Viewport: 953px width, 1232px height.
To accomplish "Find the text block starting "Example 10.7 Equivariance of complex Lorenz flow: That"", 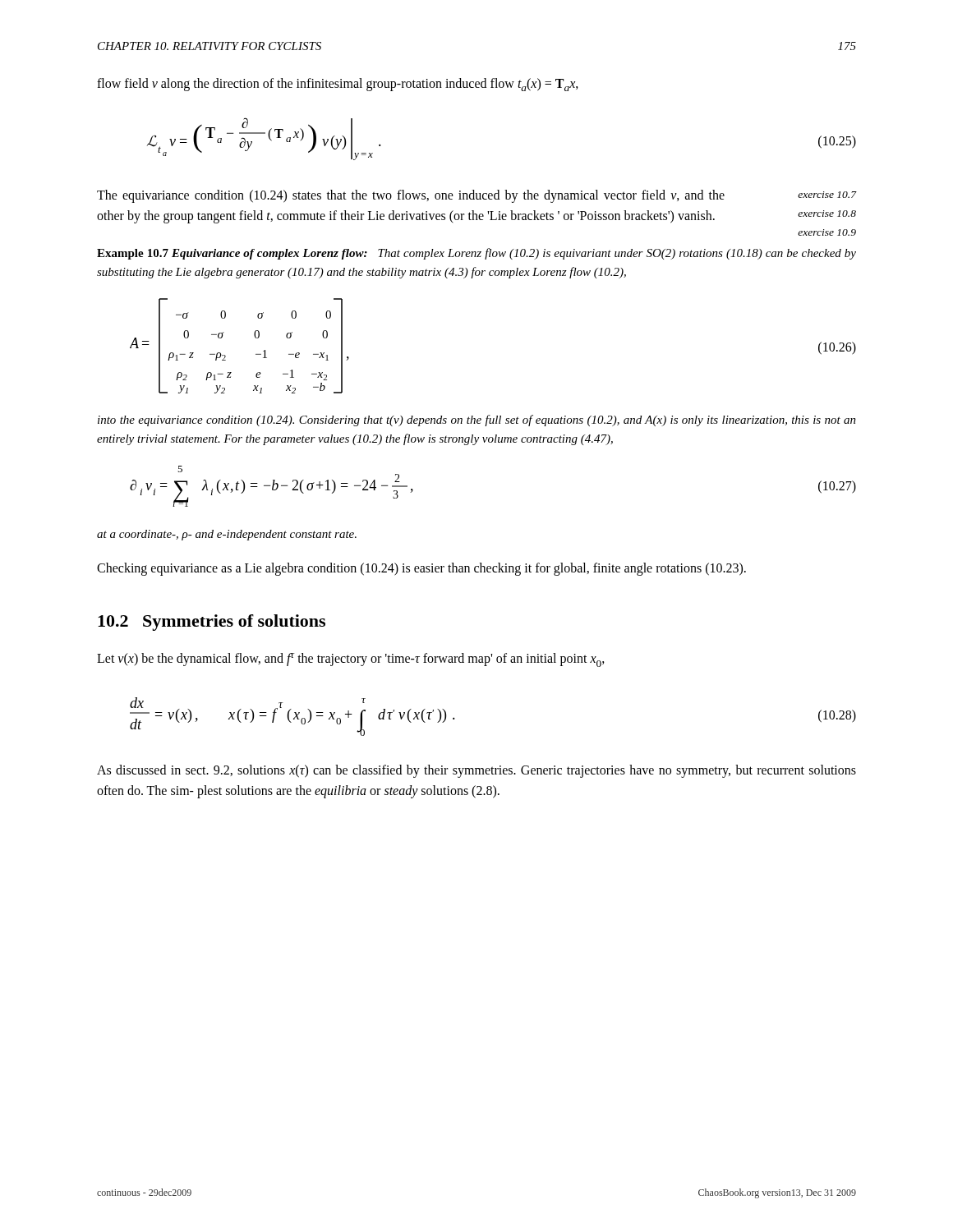I will tap(476, 263).
